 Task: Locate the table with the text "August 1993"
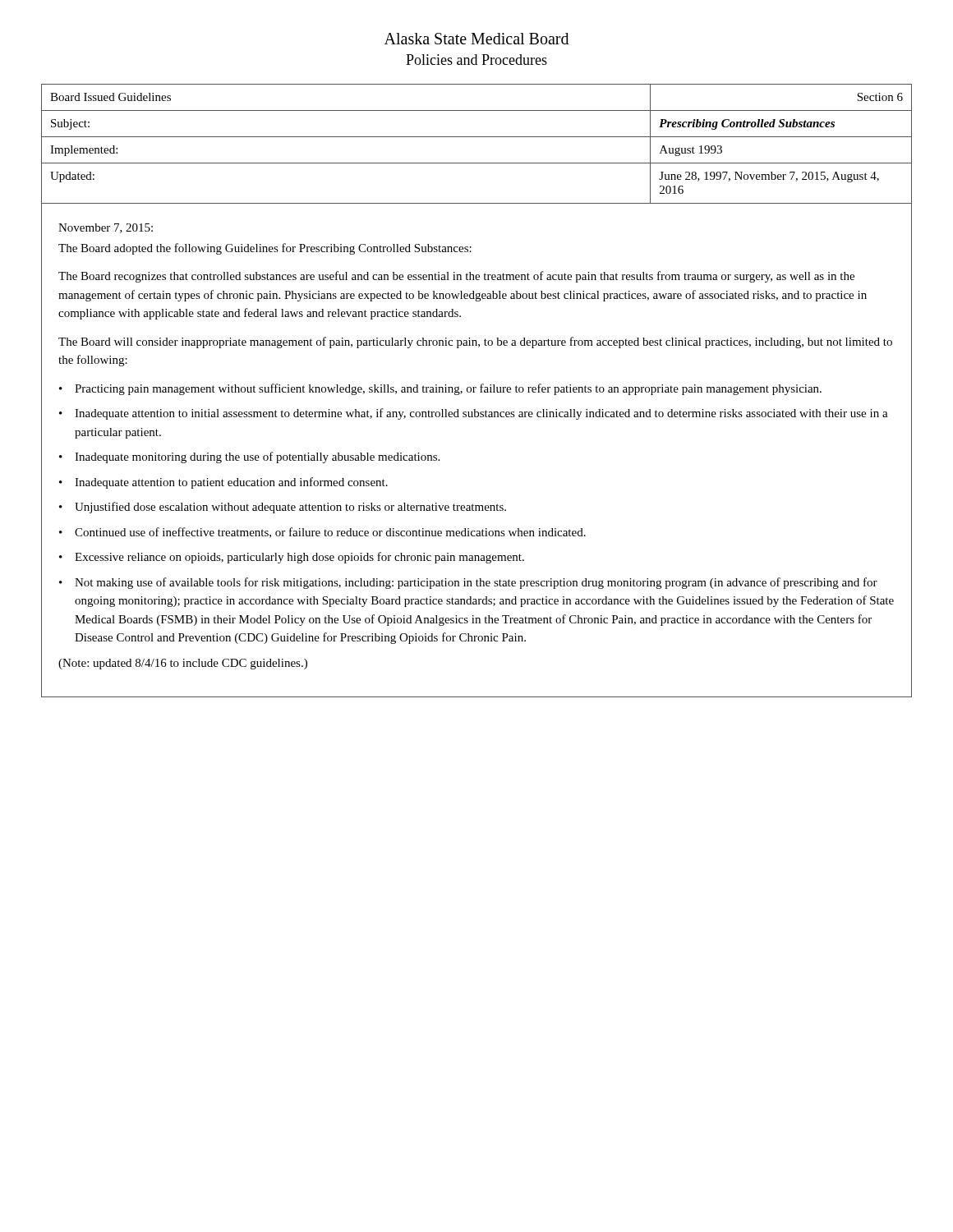click(x=476, y=144)
